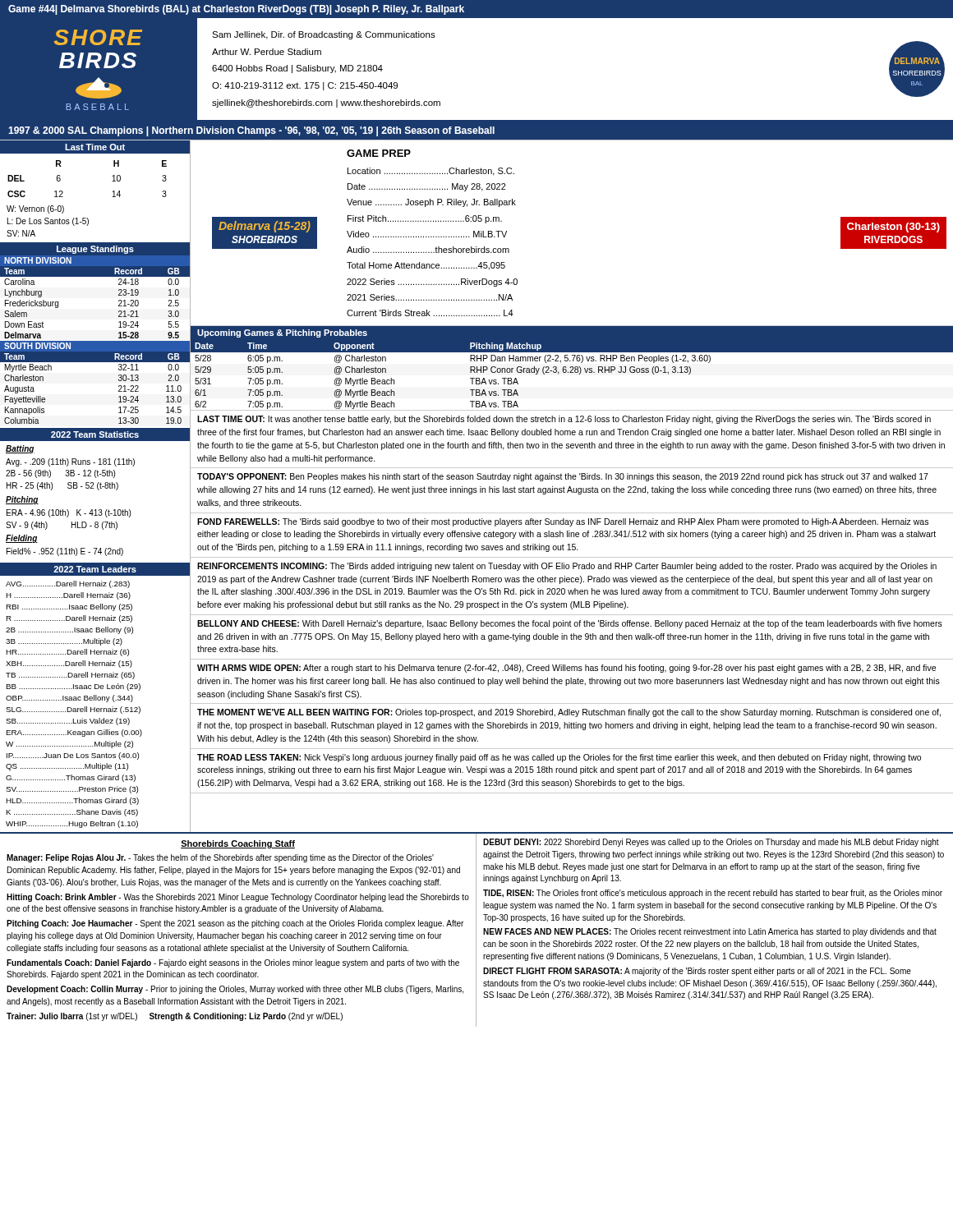The width and height of the screenshot is (953, 1232).
Task: Click on the text block that reads "2022 Team Statistics Batting Avg. - .209 (11th)"
Action: pyautogui.click(x=95, y=494)
